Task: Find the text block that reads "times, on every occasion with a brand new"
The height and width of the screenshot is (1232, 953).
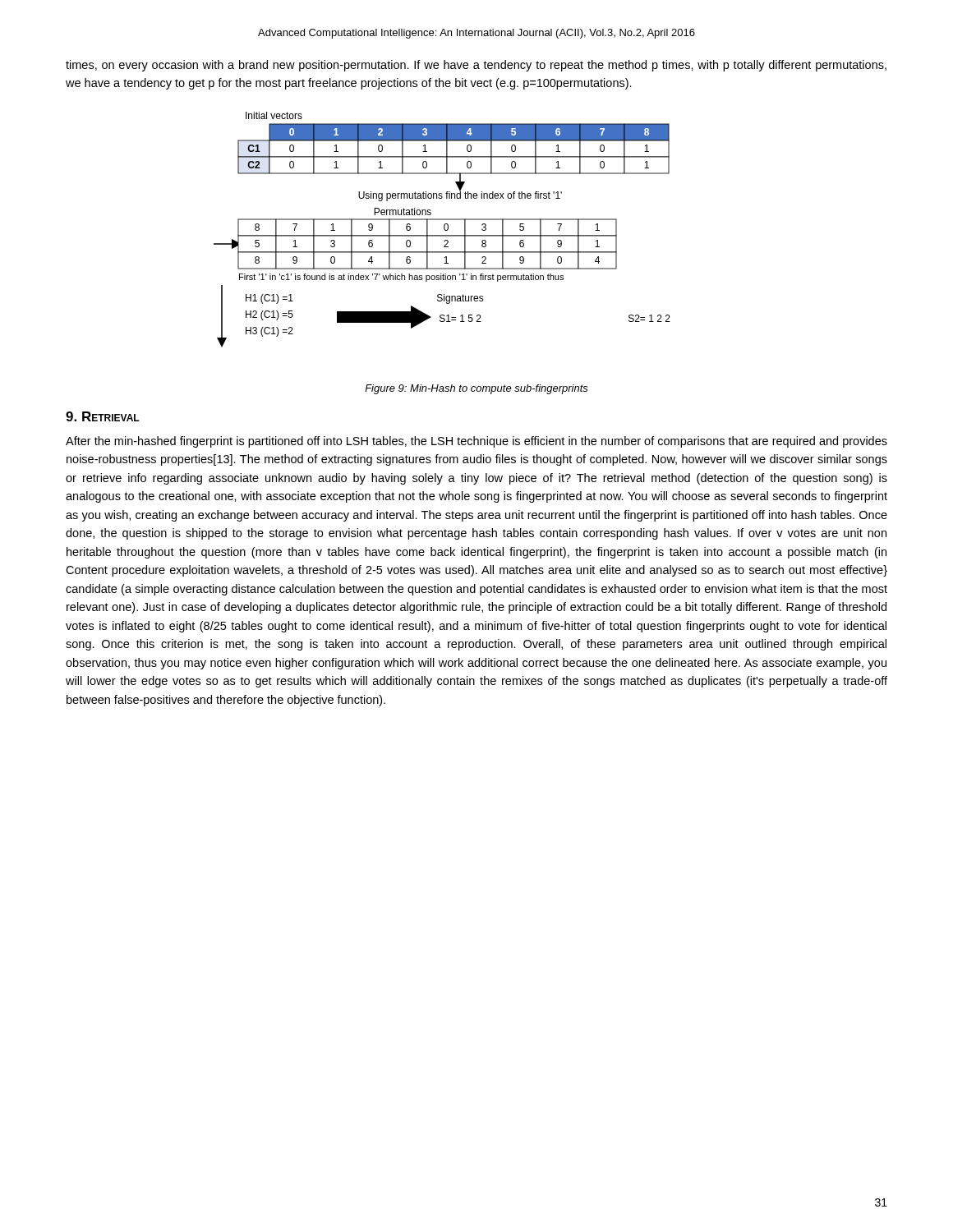Action: pyautogui.click(x=476, y=74)
